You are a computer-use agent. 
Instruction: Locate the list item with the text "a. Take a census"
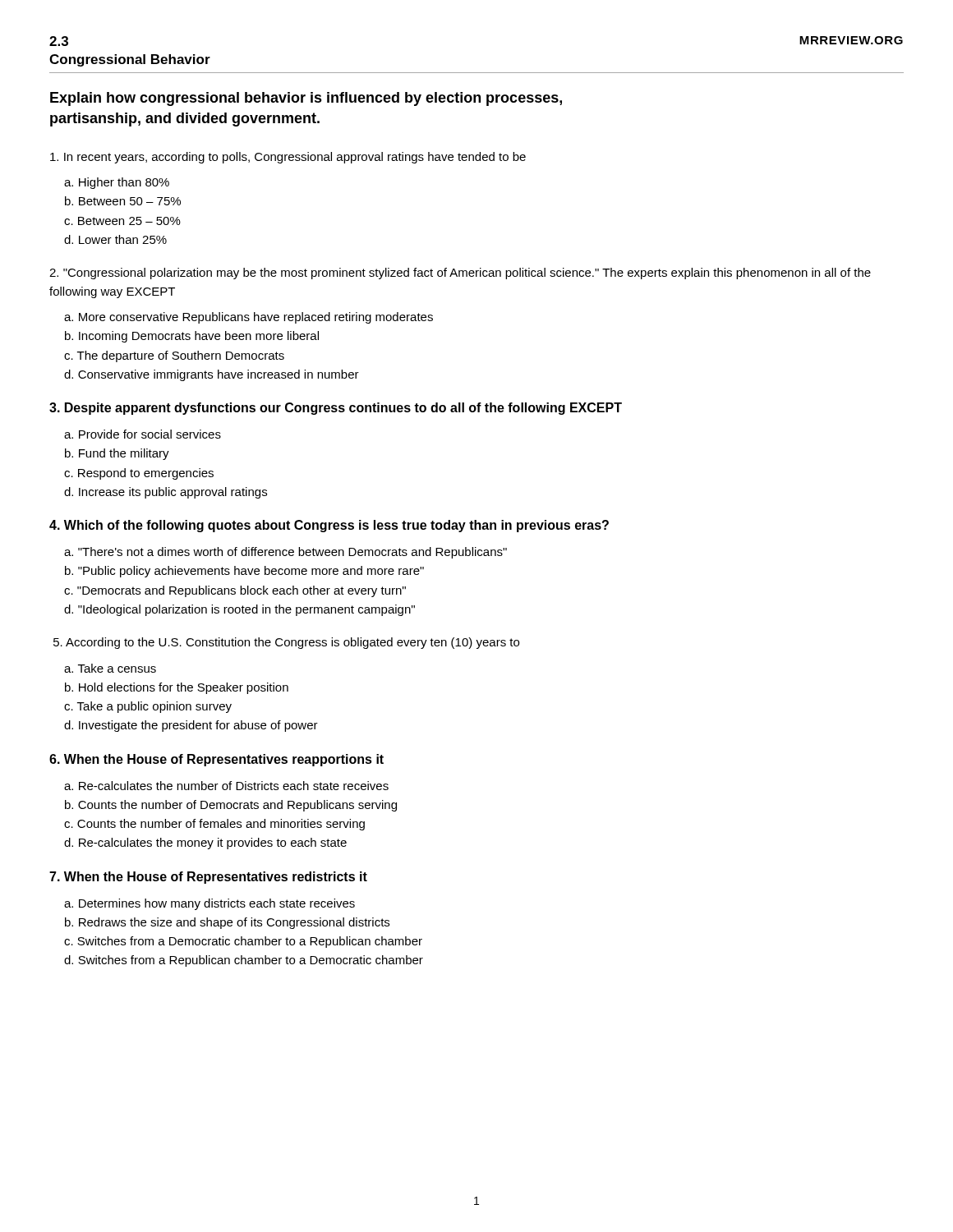(x=110, y=668)
